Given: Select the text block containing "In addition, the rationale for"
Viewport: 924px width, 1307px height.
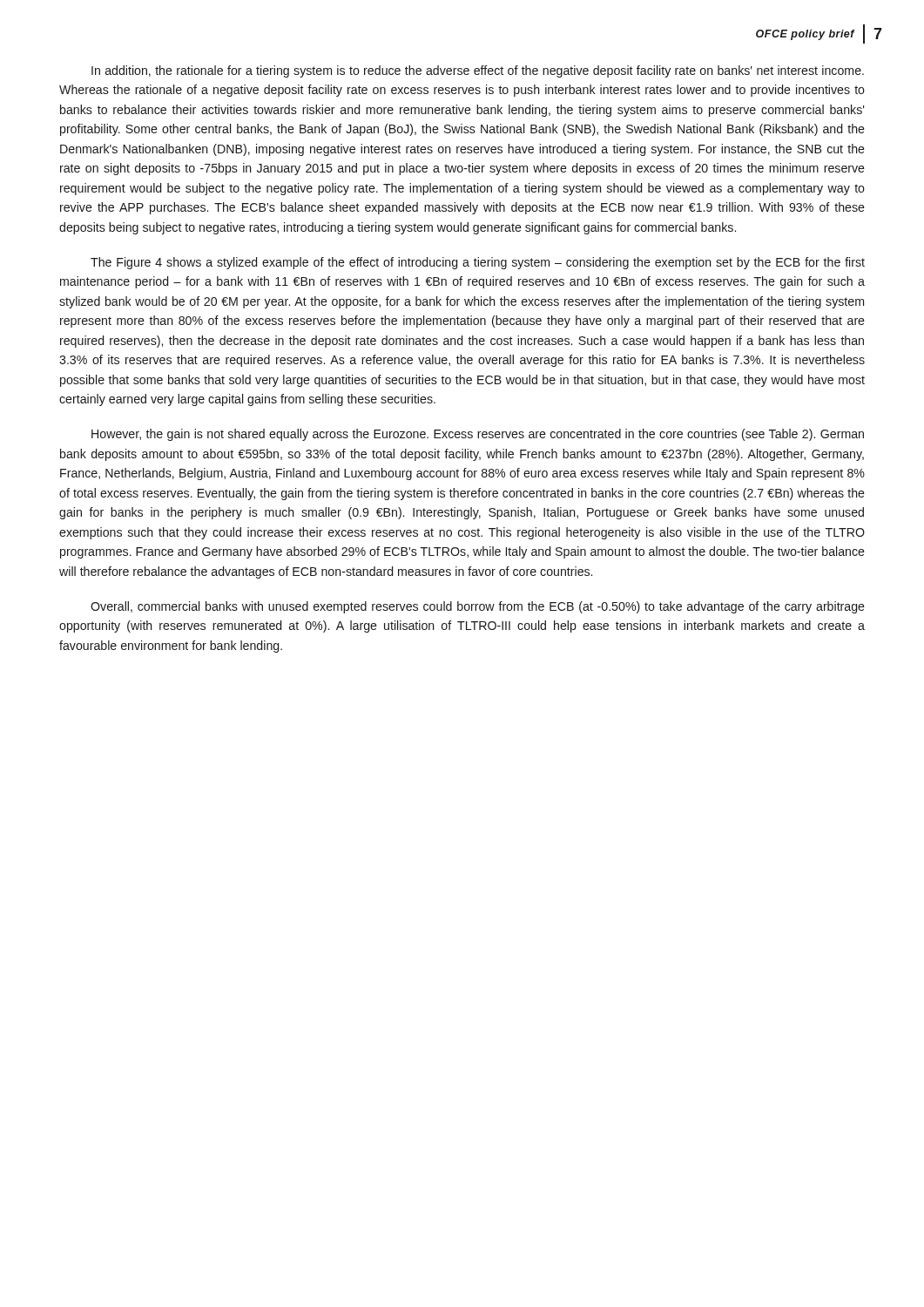Looking at the screenshot, I should coord(462,149).
